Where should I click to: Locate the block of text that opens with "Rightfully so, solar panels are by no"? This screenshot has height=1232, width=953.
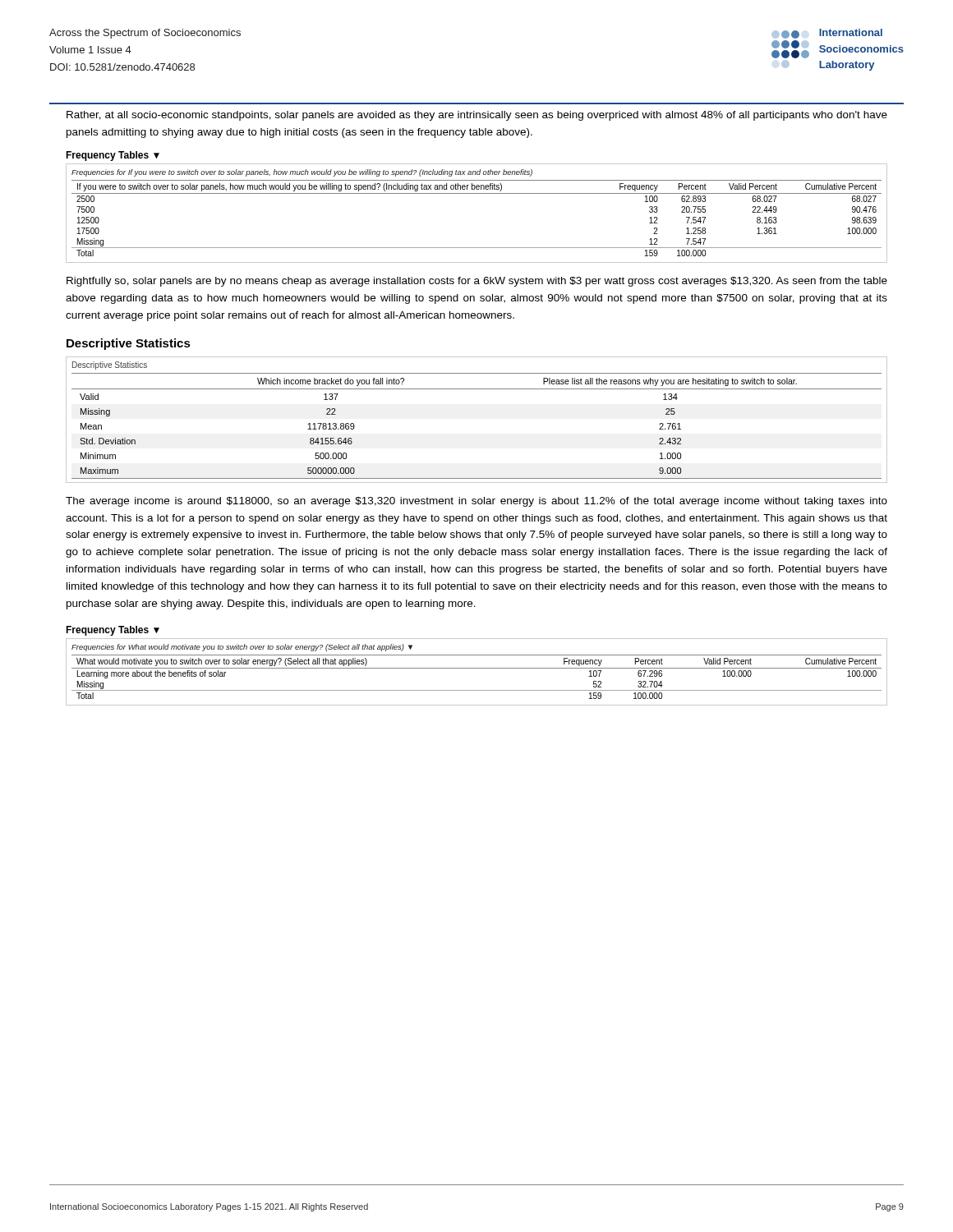click(x=476, y=298)
